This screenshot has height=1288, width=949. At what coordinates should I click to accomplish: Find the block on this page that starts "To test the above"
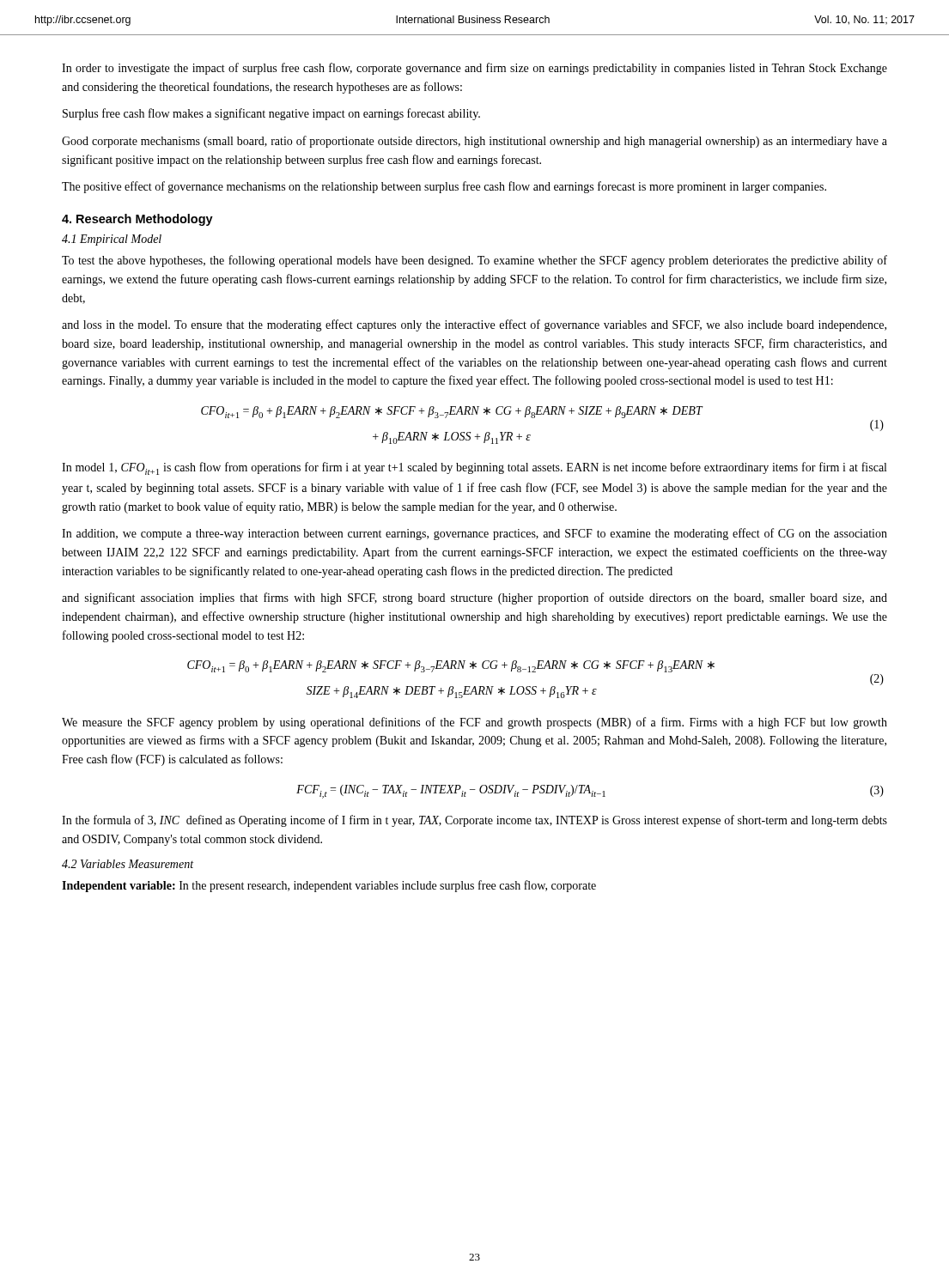(x=474, y=280)
